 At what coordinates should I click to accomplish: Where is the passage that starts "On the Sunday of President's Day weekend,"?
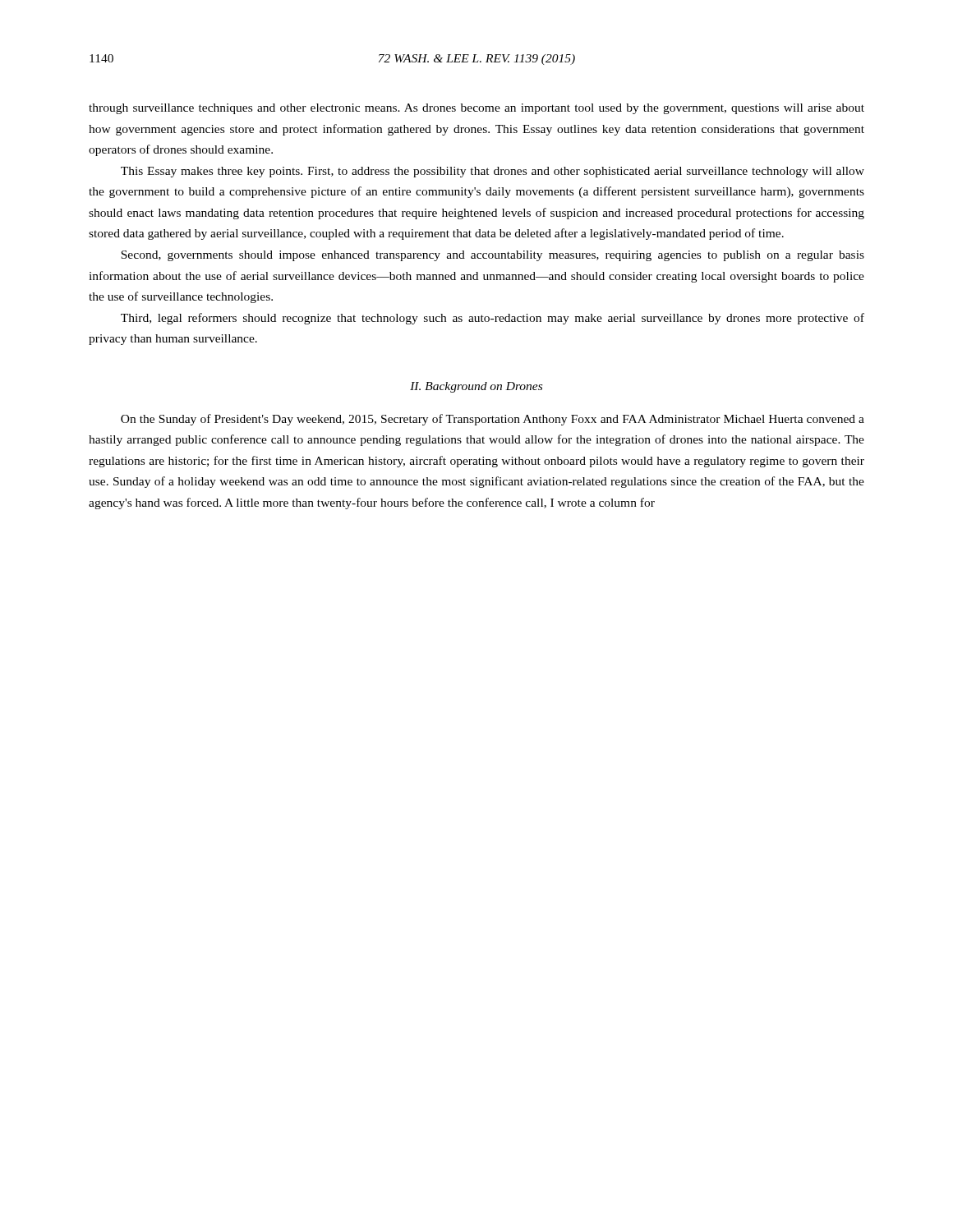pos(476,461)
